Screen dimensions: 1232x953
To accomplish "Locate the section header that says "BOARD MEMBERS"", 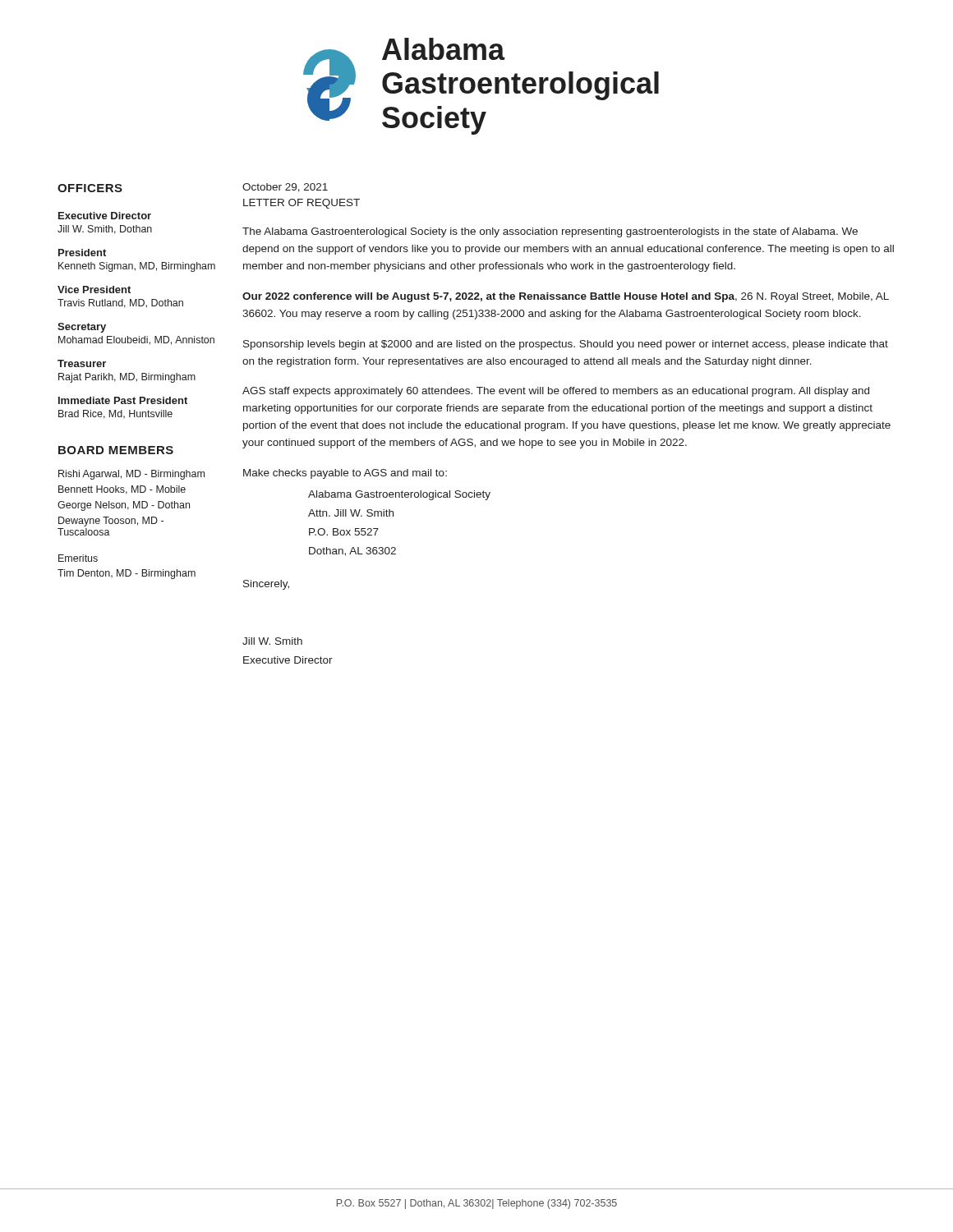I will [x=116, y=450].
